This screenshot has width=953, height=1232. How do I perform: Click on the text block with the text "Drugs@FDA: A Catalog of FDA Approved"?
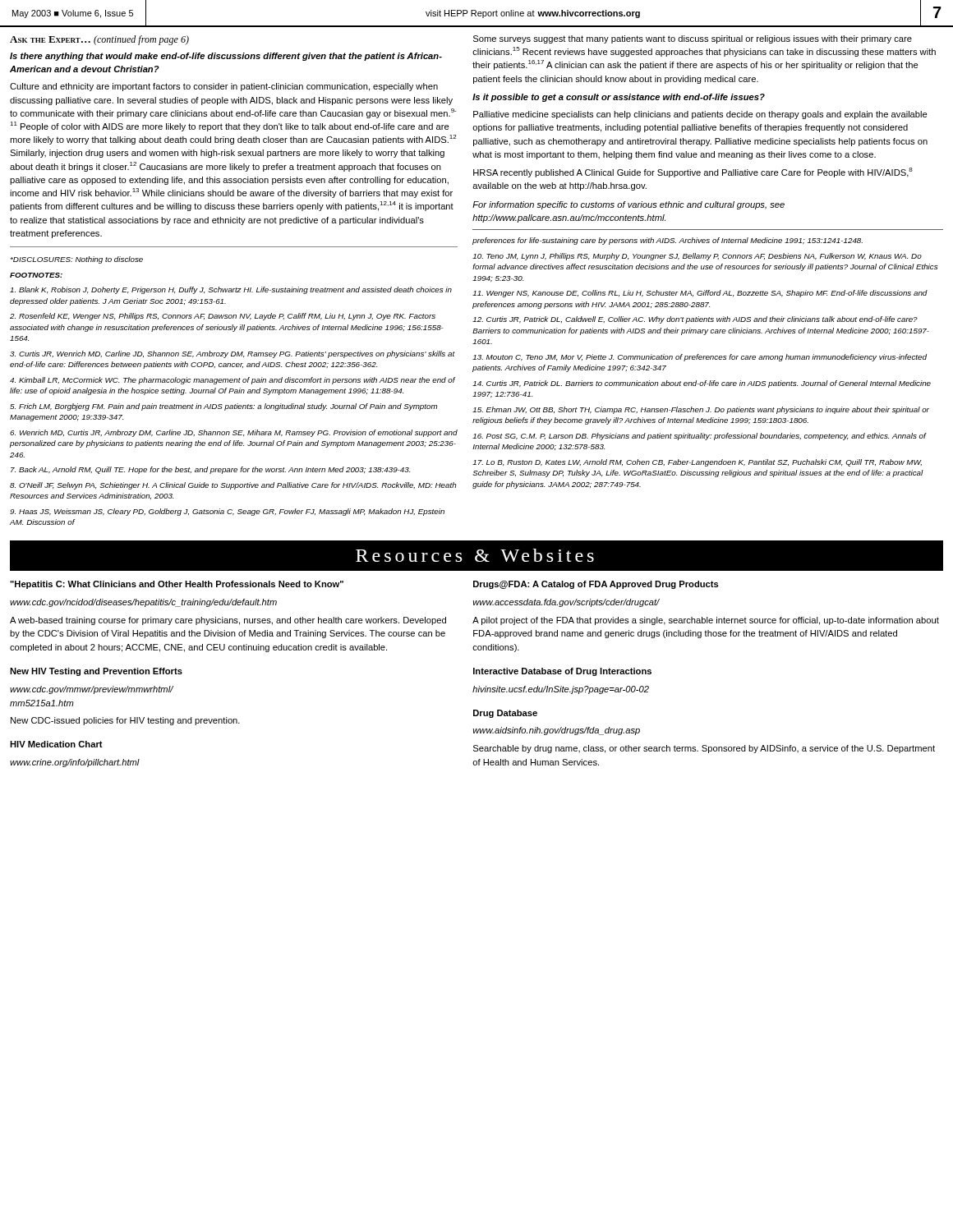(x=708, y=616)
